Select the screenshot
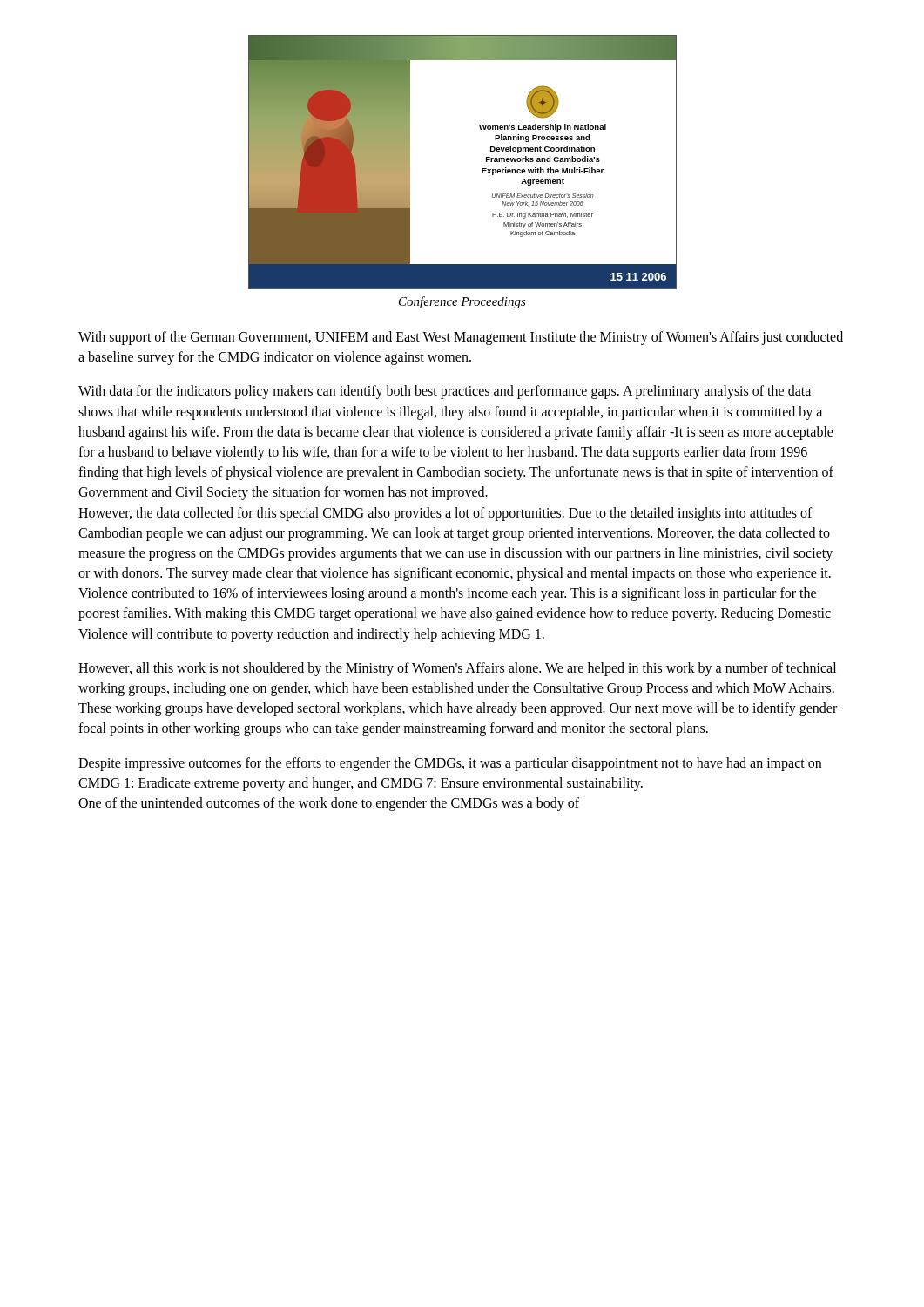The height and width of the screenshot is (1307, 924). [x=462, y=162]
